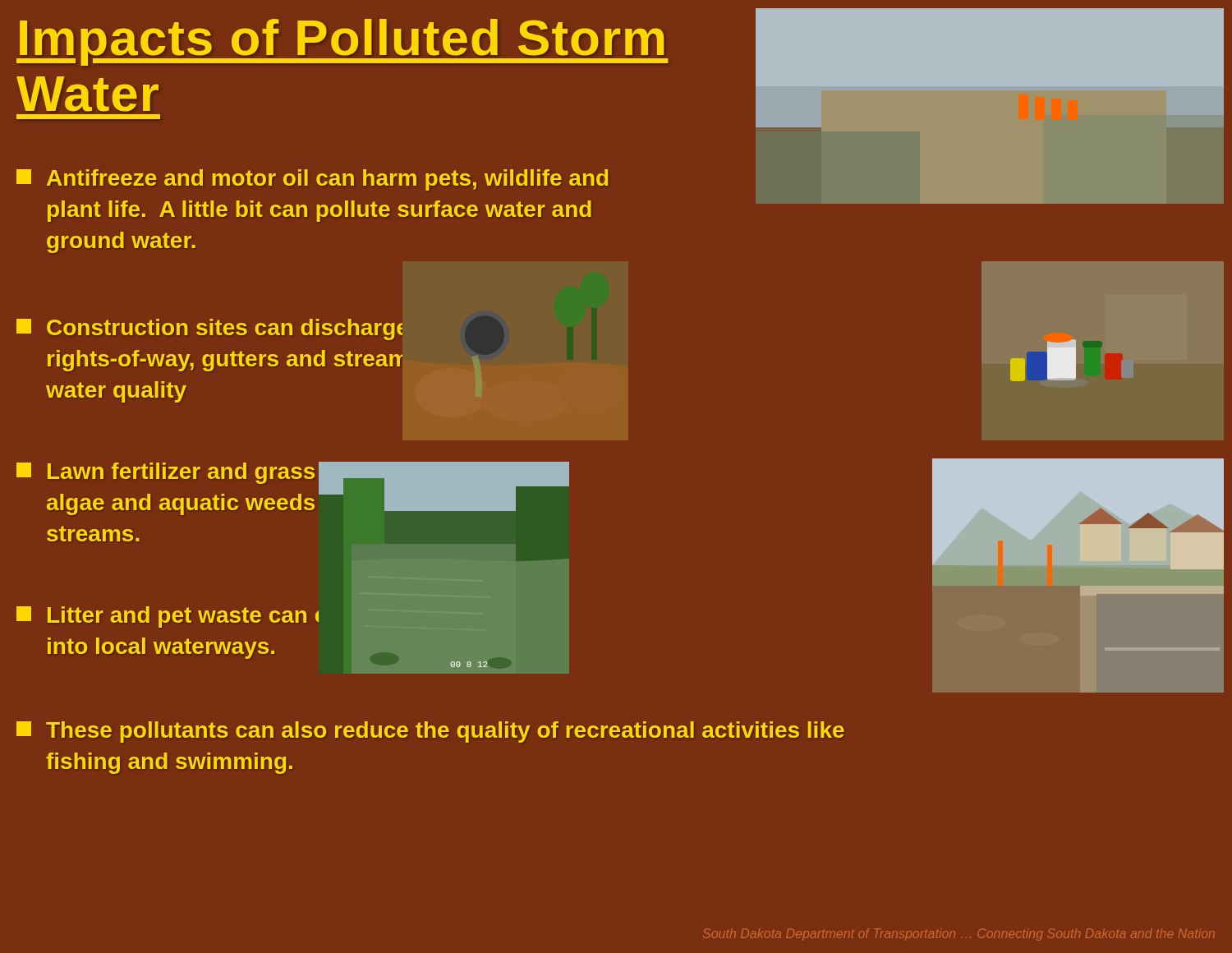Click on the title that reads "Impacts of Polluted StormWater"

click(342, 66)
